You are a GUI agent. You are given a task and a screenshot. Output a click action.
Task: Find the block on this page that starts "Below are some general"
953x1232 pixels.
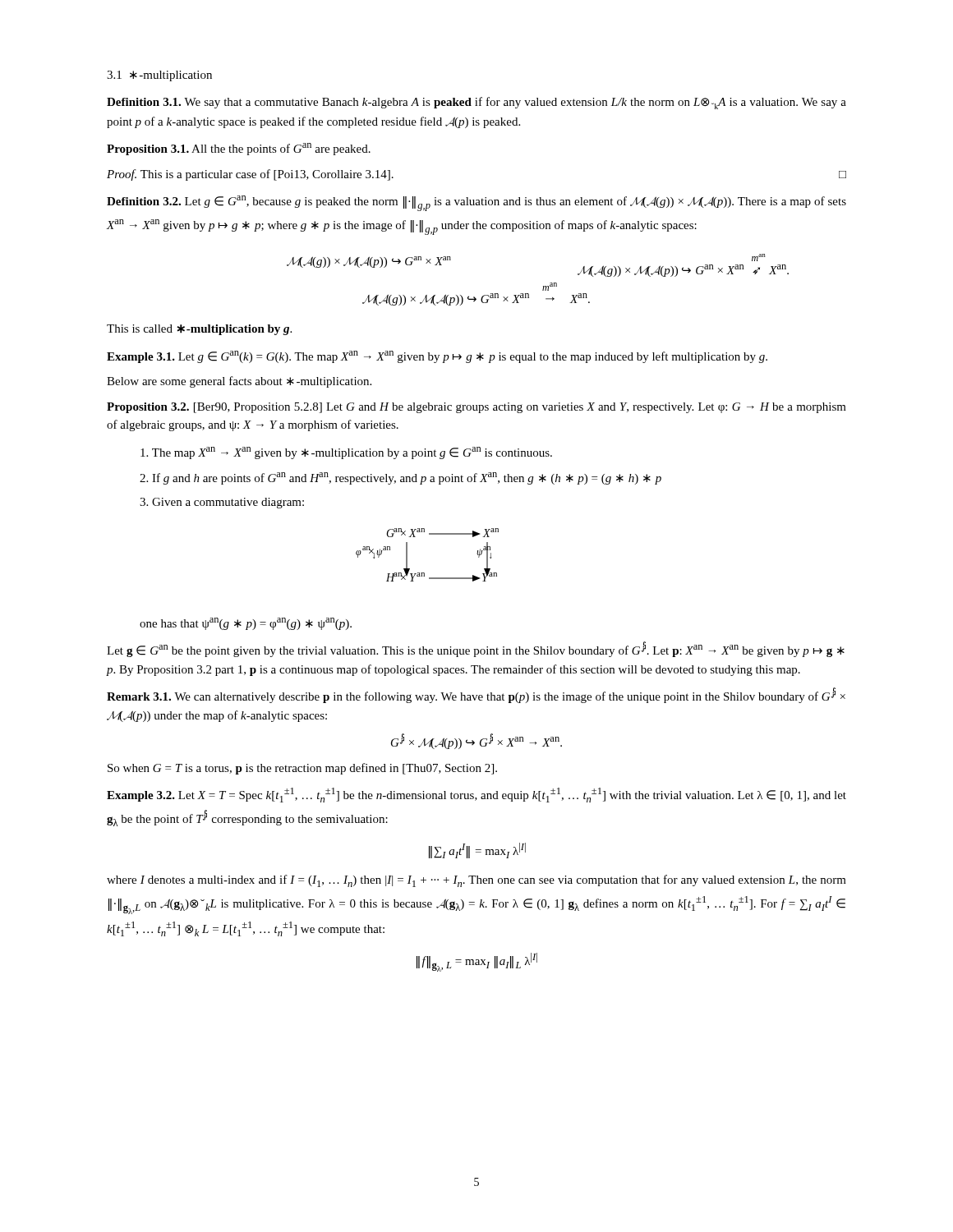(240, 381)
